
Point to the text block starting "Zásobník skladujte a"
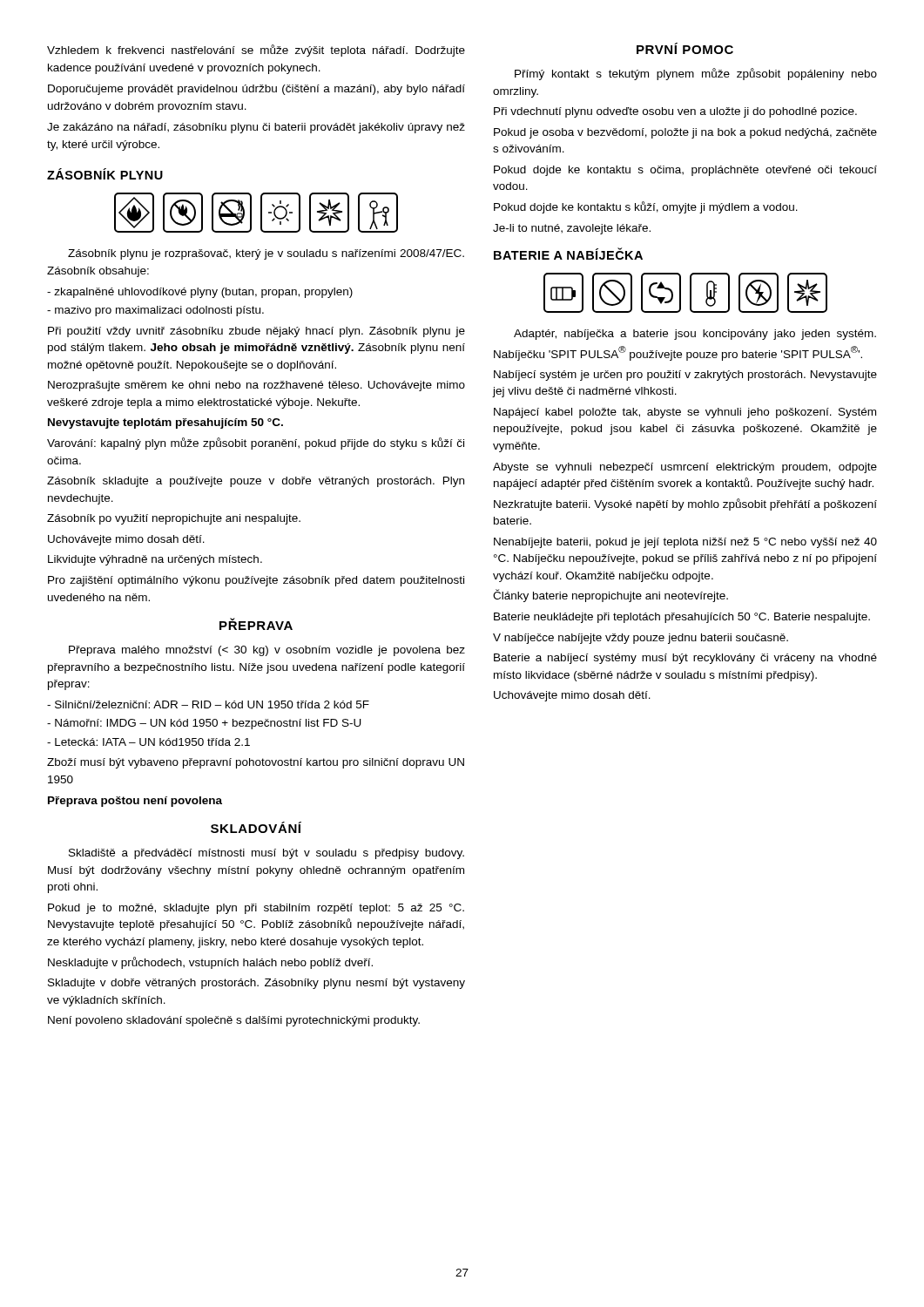(256, 489)
